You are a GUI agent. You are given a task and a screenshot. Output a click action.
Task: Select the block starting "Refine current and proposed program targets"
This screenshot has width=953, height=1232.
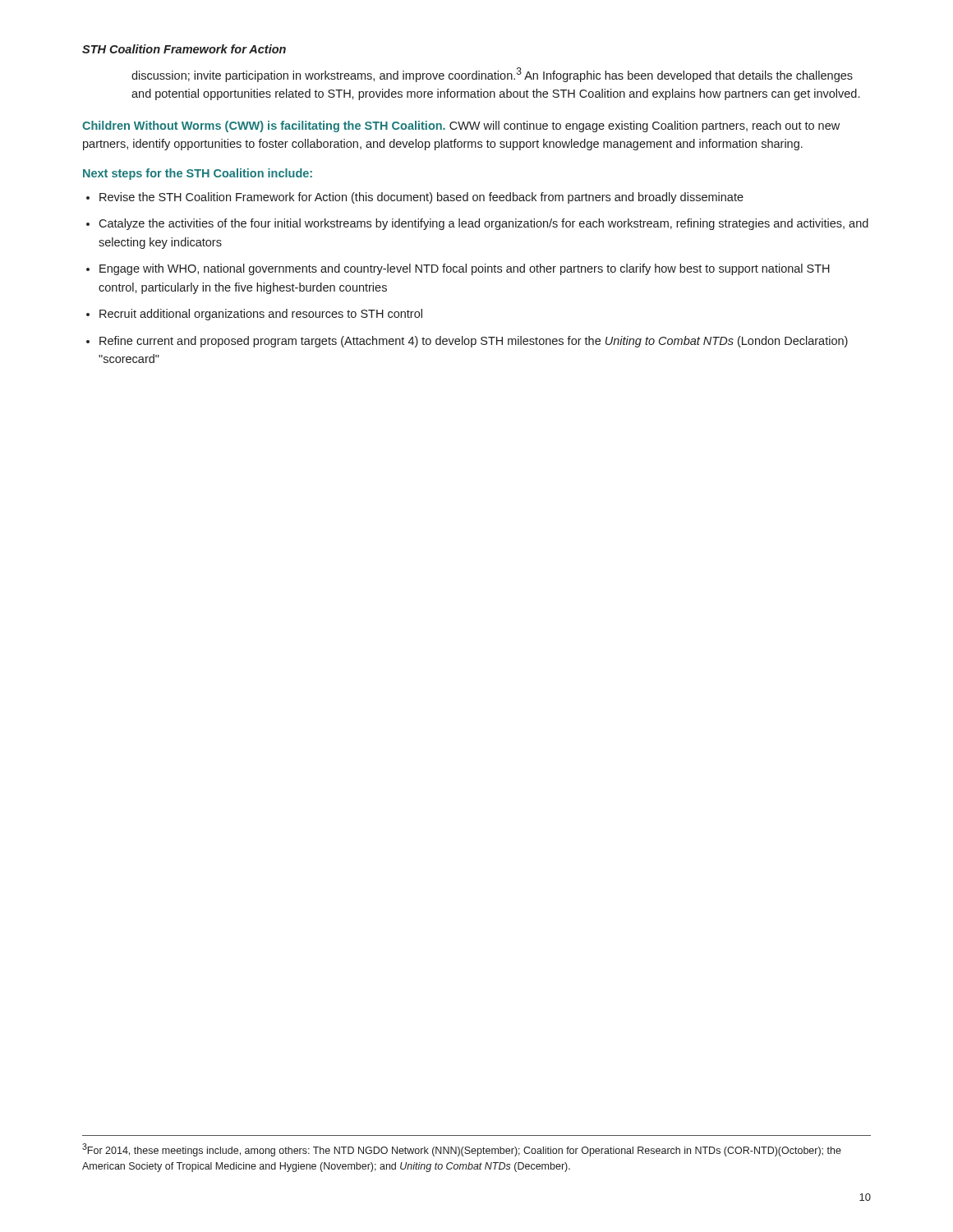(473, 350)
